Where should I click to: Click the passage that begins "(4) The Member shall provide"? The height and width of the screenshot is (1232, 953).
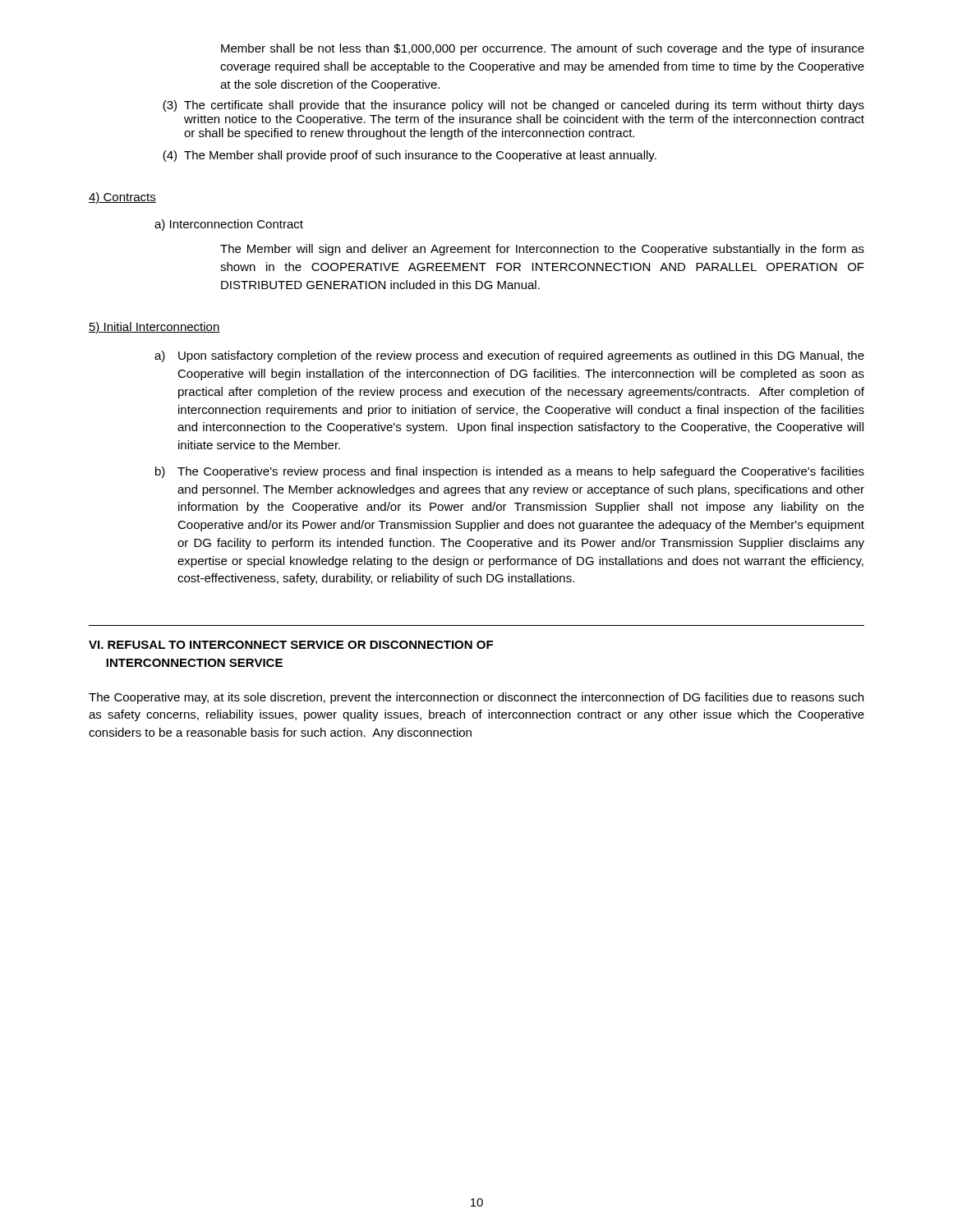coord(509,155)
